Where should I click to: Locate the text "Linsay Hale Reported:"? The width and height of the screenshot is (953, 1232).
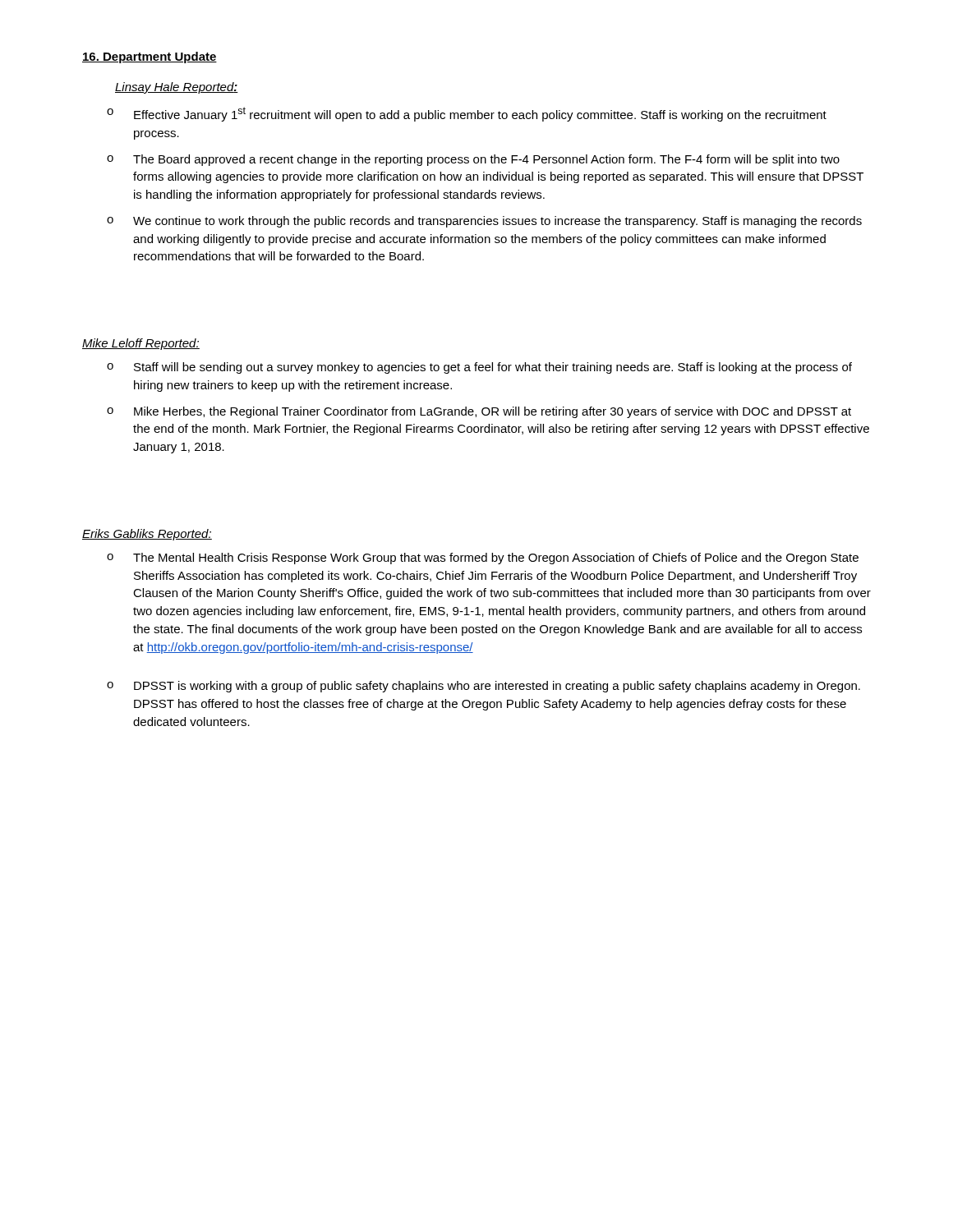[x=176, y=87]
